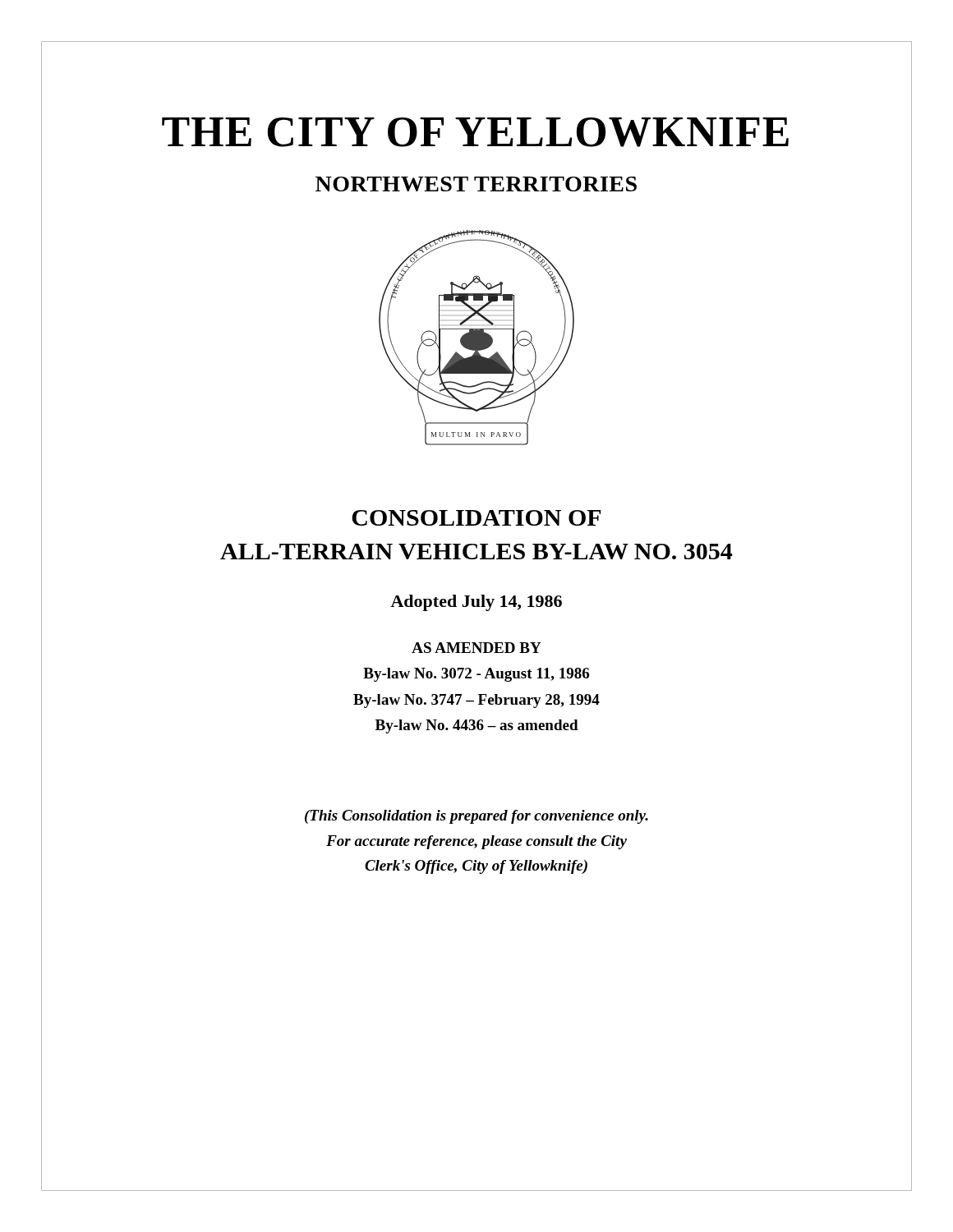The width and height of the screenshot is (953, 1232).
Task: Locate the text block with the text "(This Consolidation is prepared for convenience"
Action: [x=476, y=840]
